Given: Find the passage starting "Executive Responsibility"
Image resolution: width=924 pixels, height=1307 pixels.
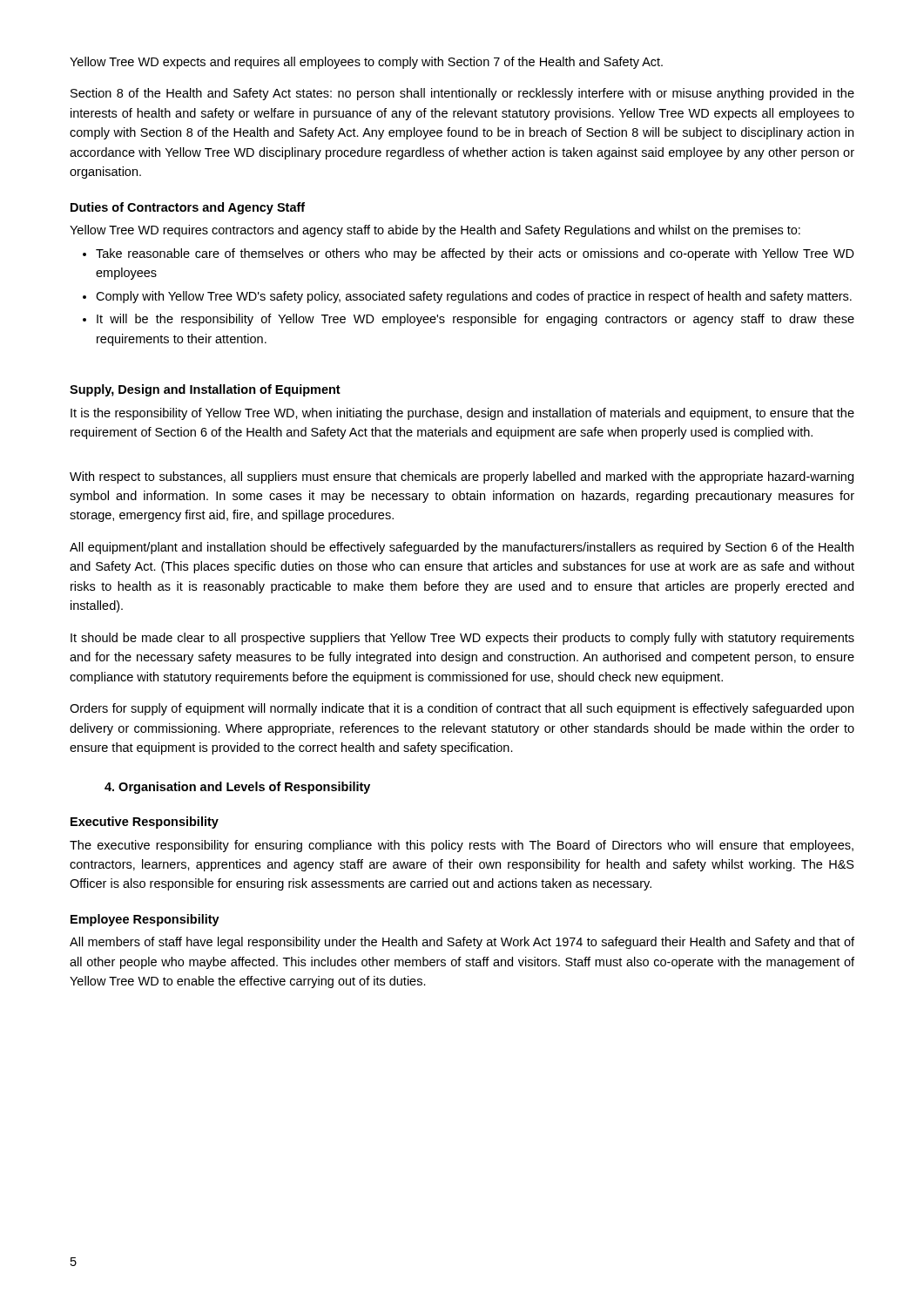Looking at the screenshot, I should [144, 822].
